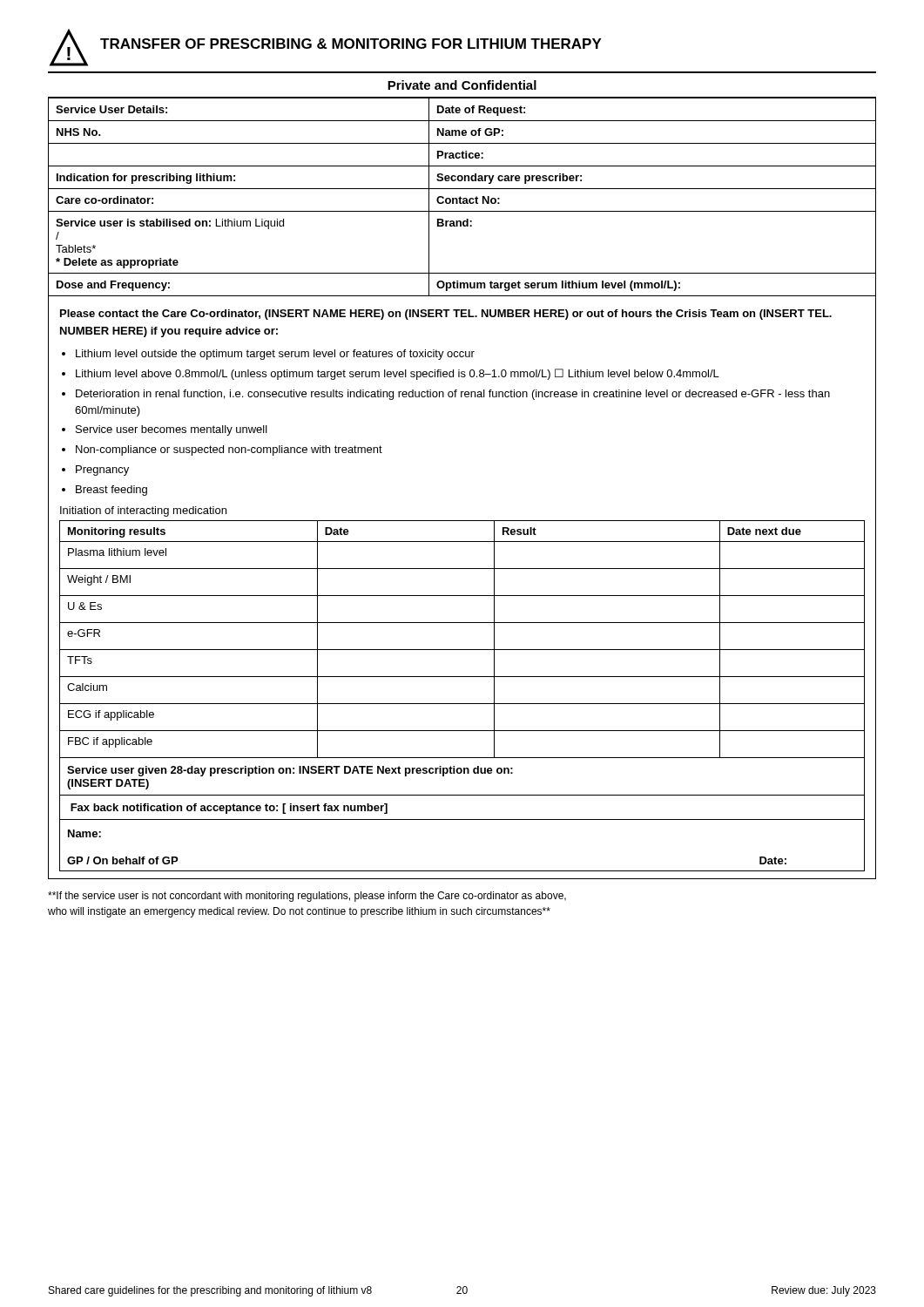The image size is (924, 1307).
Task: Click on the table containing "Date of Request:"
Action: coord(462,197)
